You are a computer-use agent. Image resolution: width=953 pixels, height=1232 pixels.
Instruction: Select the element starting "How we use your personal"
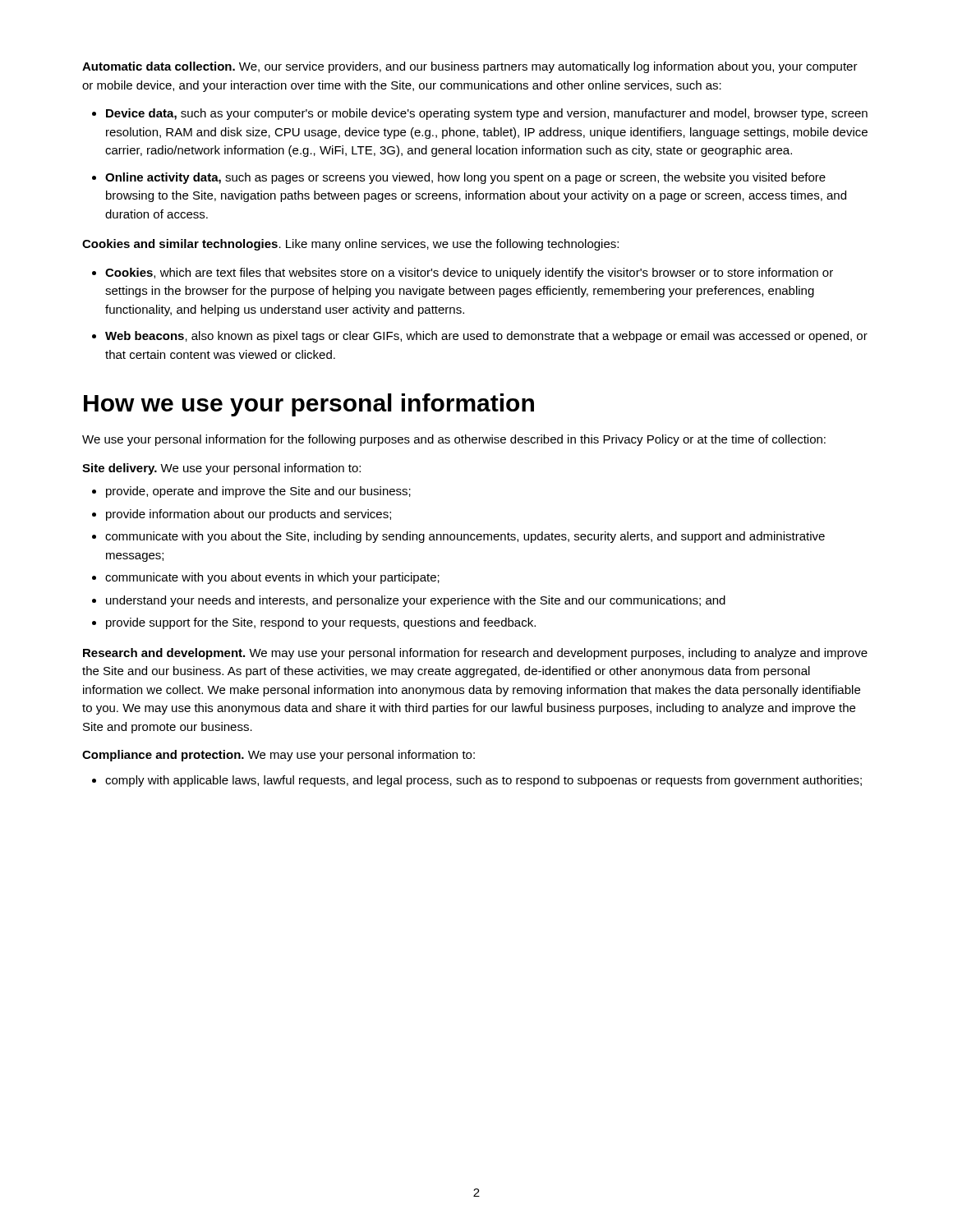point(309,403)
